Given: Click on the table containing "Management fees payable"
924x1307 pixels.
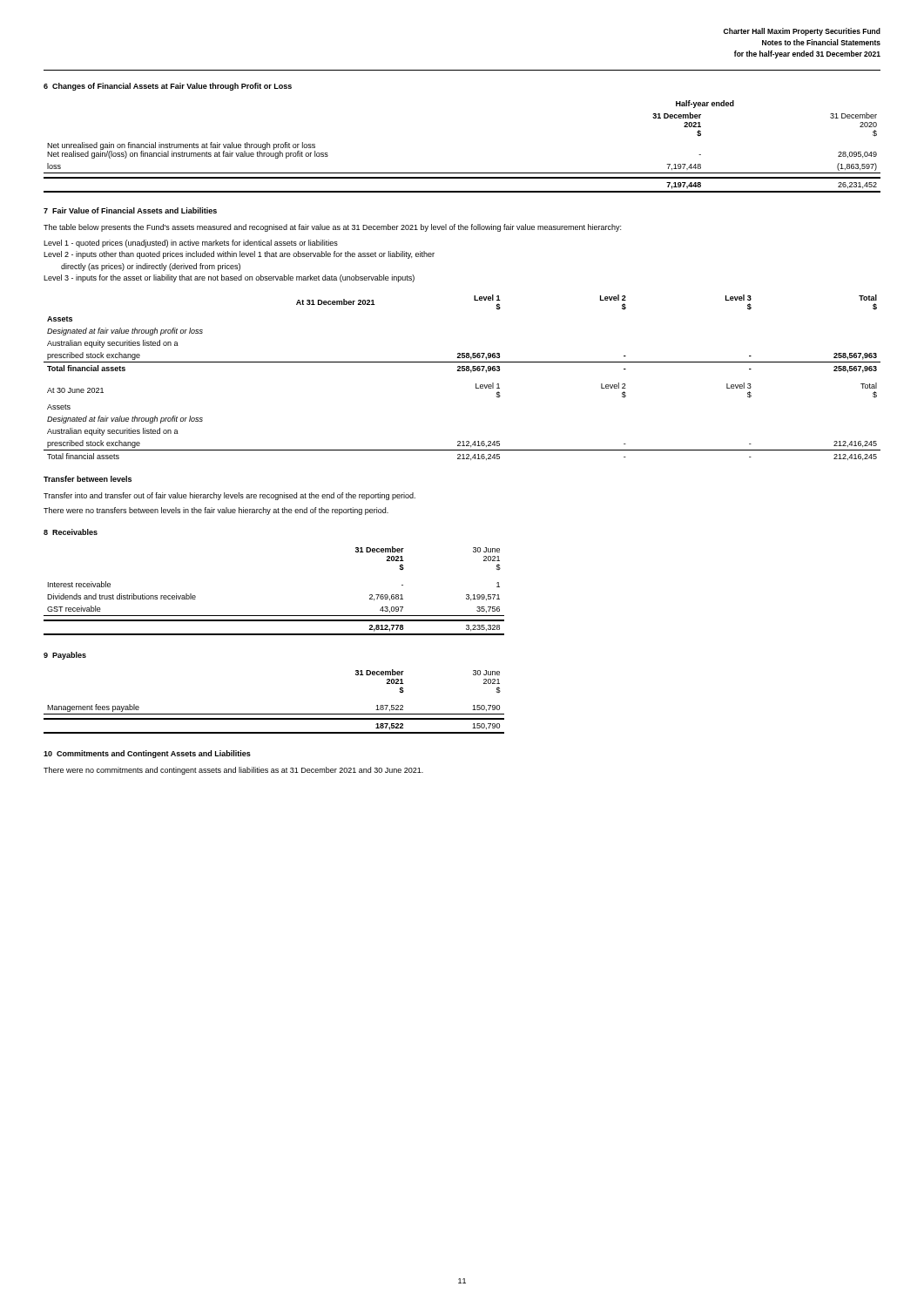Looking at the screenshot, I should [462, 700].
